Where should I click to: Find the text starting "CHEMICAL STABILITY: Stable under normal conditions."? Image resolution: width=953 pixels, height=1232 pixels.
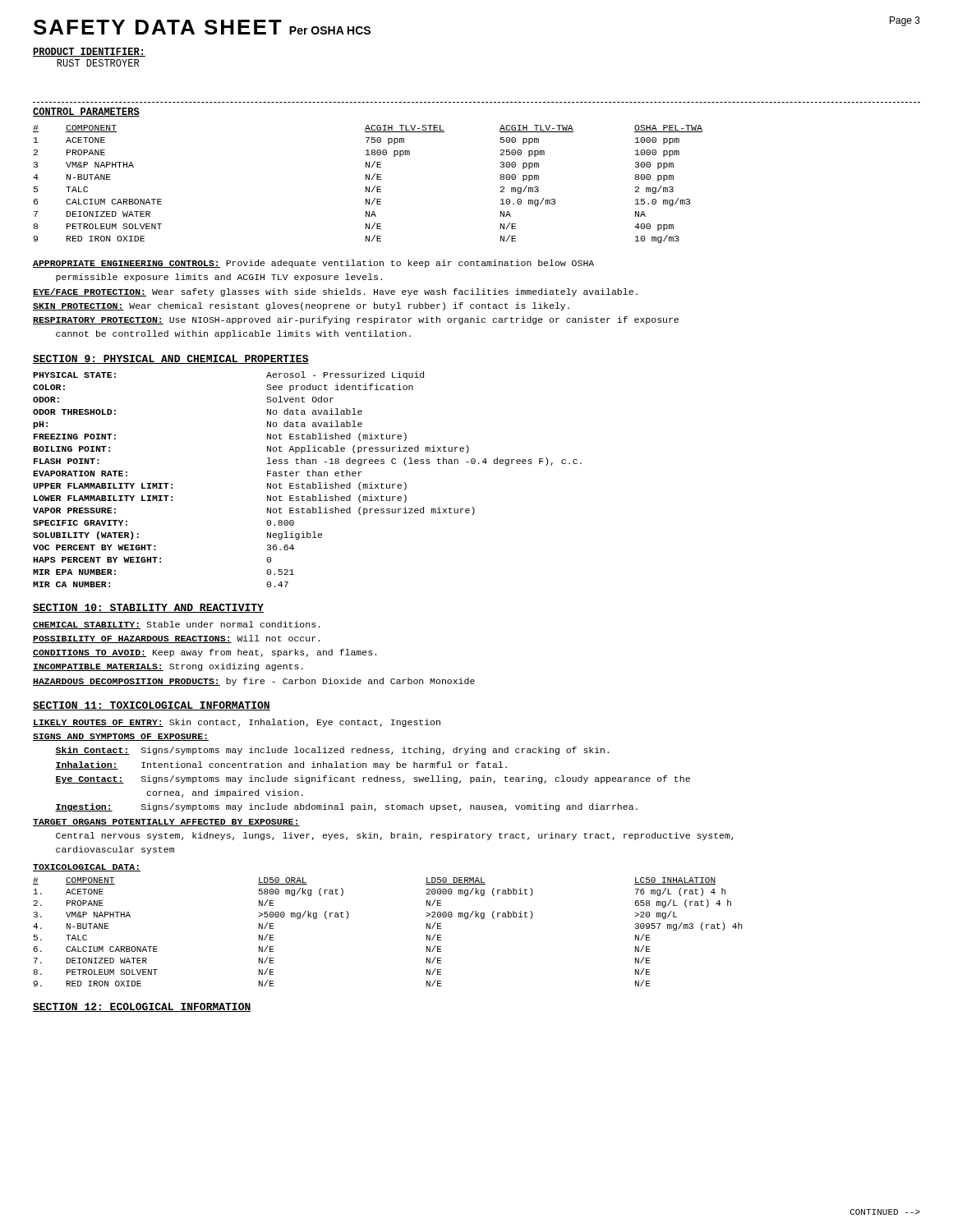[x=254, y=653]
